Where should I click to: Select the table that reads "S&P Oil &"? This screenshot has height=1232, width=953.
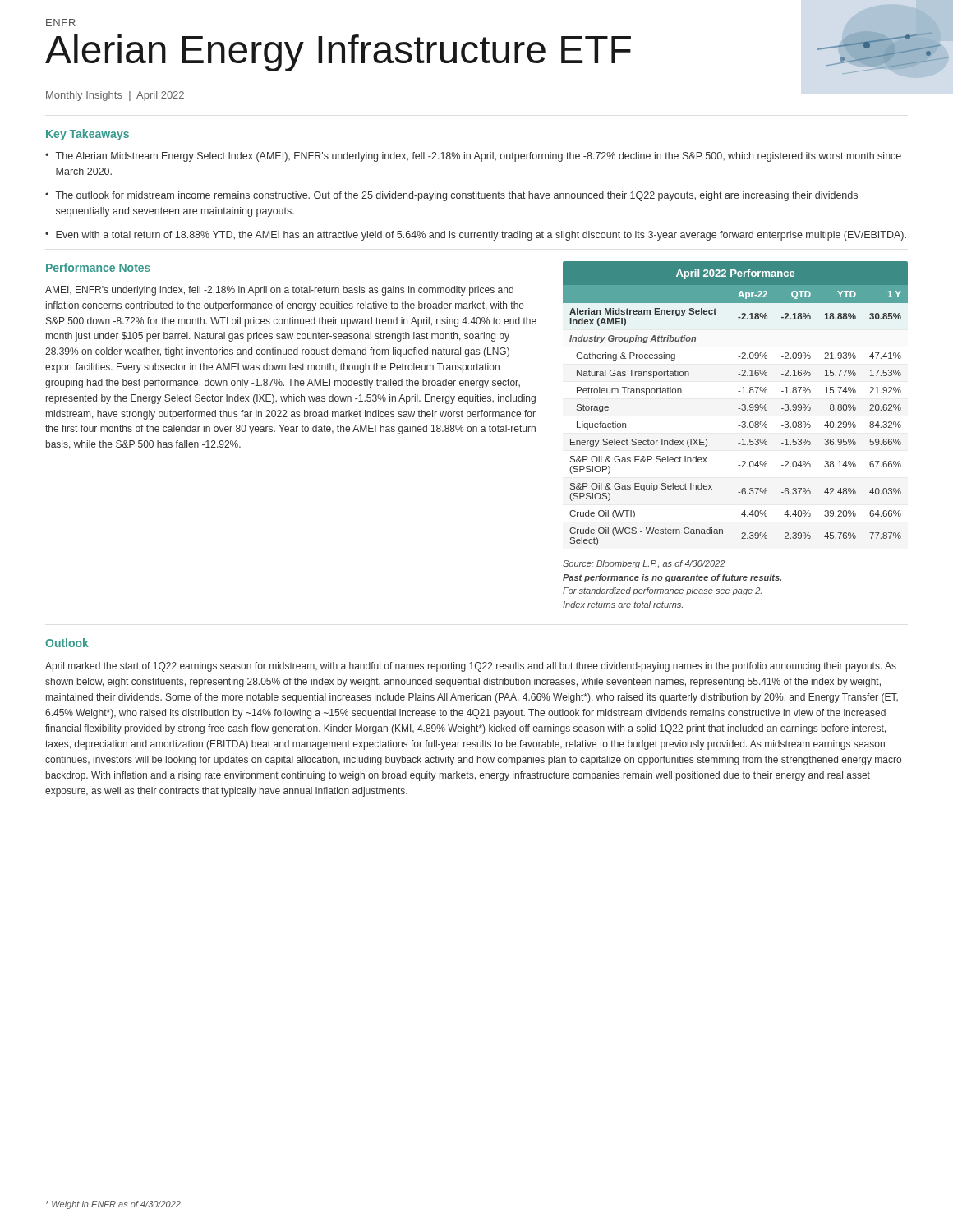coord(735,405)
